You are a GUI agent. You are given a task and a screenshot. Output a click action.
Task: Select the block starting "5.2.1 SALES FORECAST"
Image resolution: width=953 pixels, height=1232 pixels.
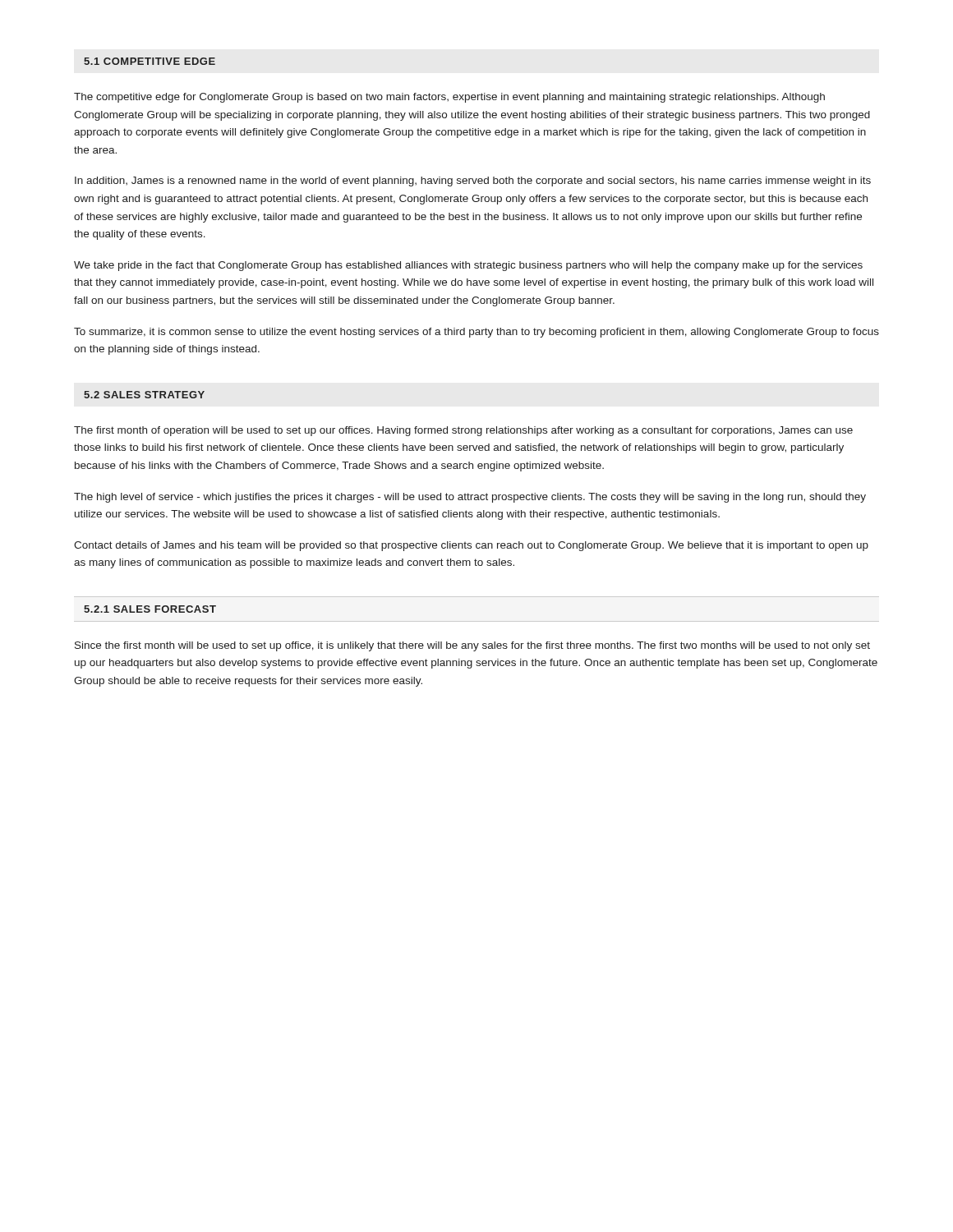coord(150,609)
